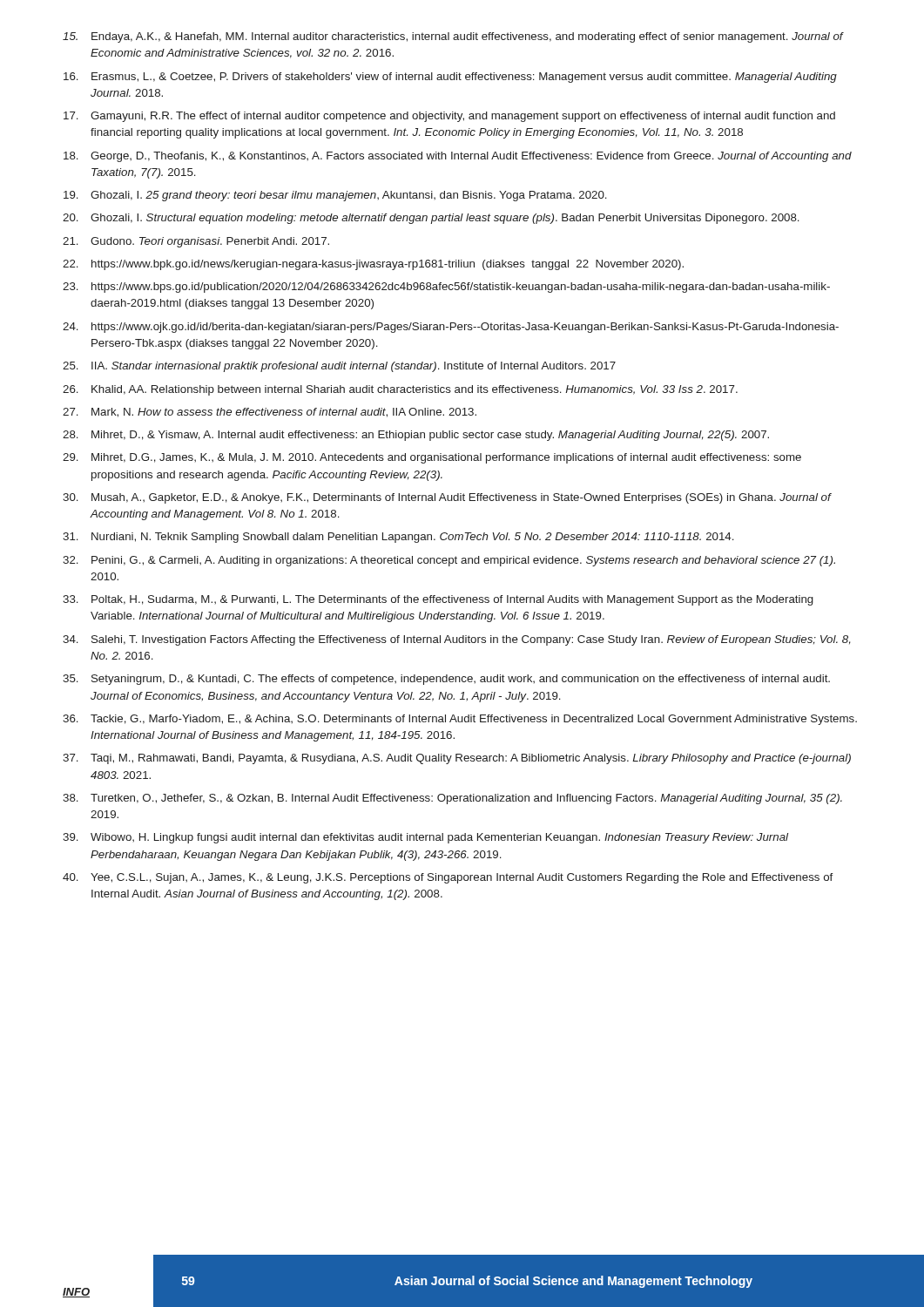Point to "21. Gudono. Teori organisasi. Penerbit Andi. 2017."

click(196, 242)
